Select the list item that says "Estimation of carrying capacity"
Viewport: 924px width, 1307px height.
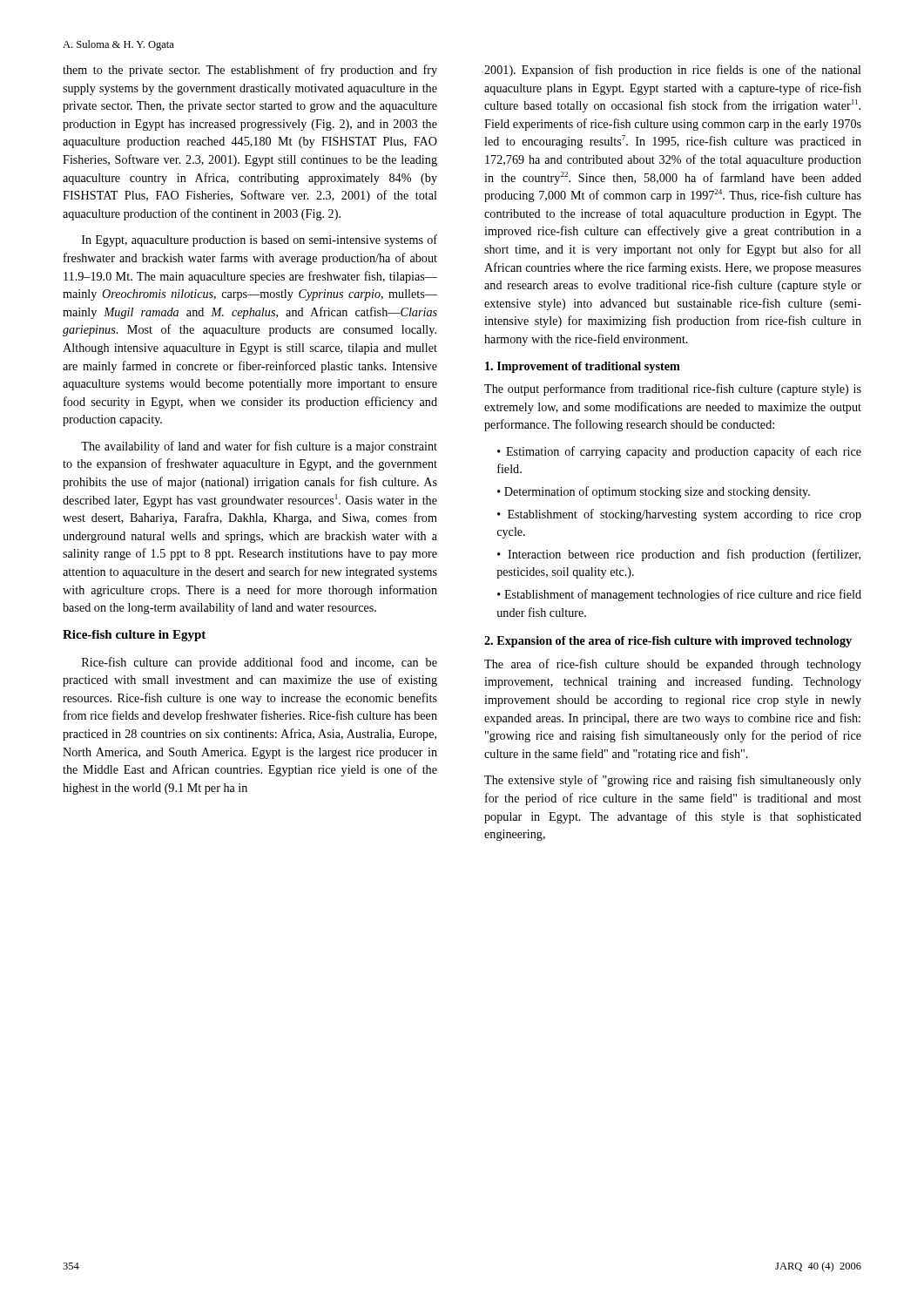(679, 460)
